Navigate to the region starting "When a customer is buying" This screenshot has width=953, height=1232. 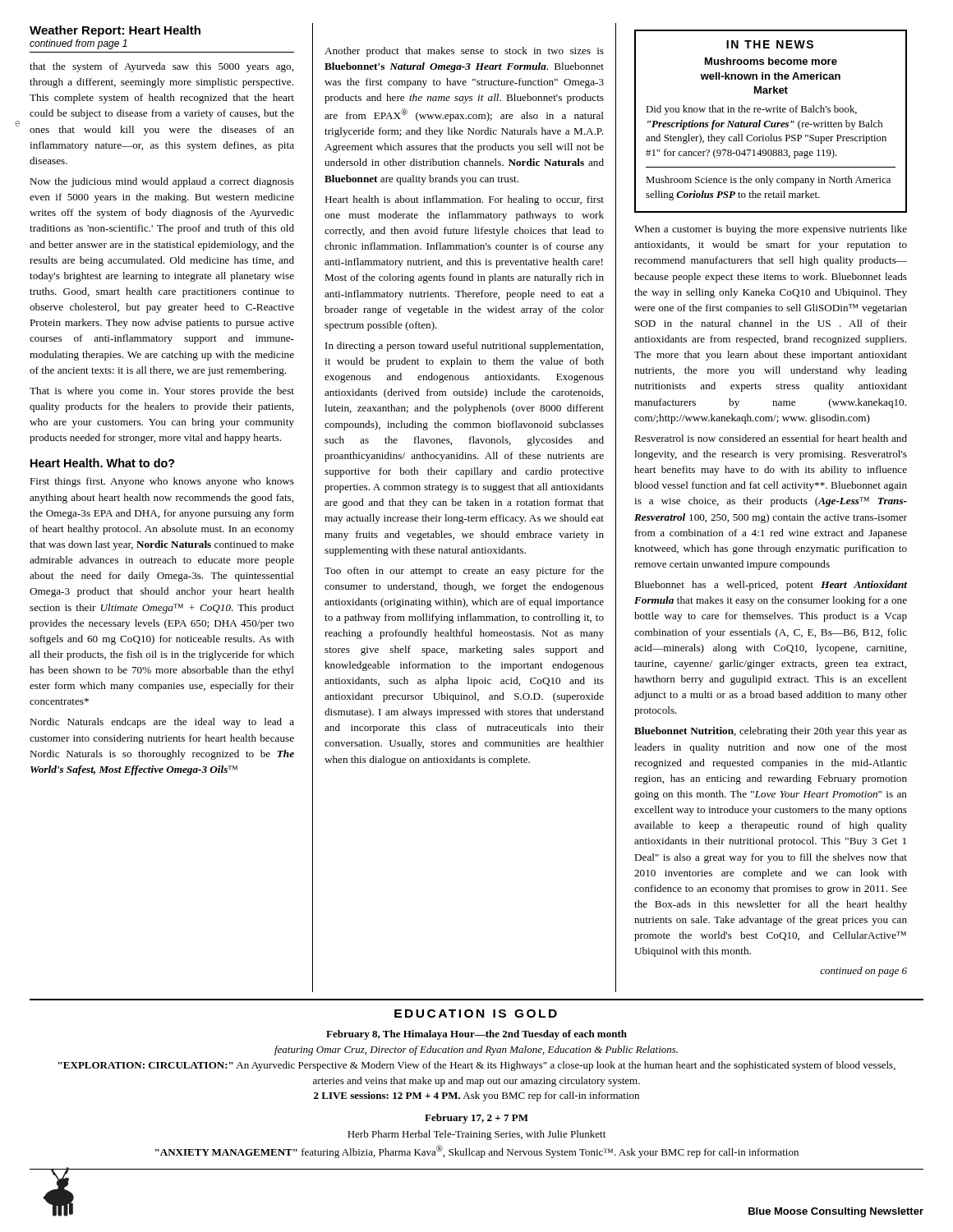point(771,323)
